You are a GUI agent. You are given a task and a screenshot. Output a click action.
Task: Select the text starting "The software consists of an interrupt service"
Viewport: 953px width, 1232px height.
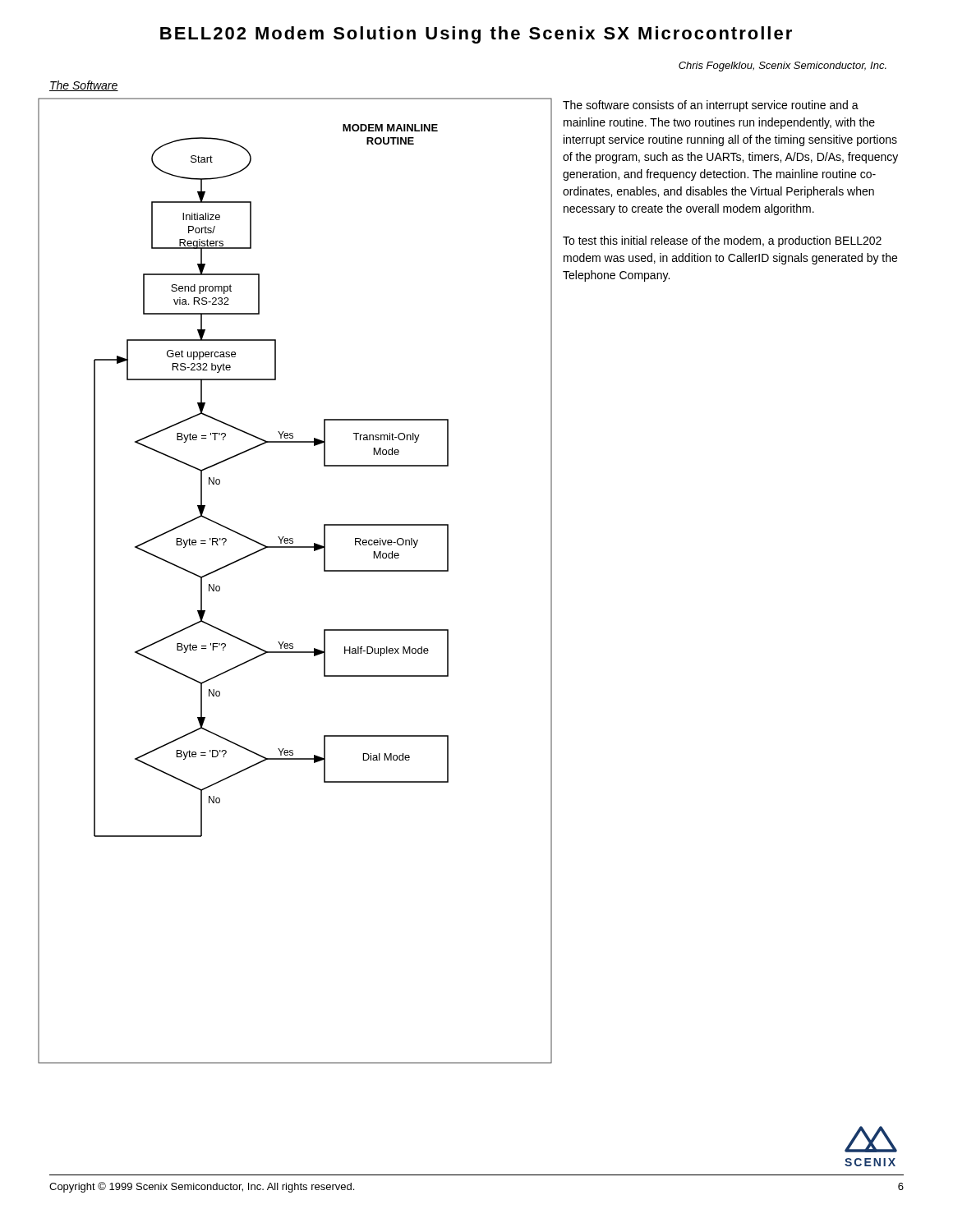point(730,157)
